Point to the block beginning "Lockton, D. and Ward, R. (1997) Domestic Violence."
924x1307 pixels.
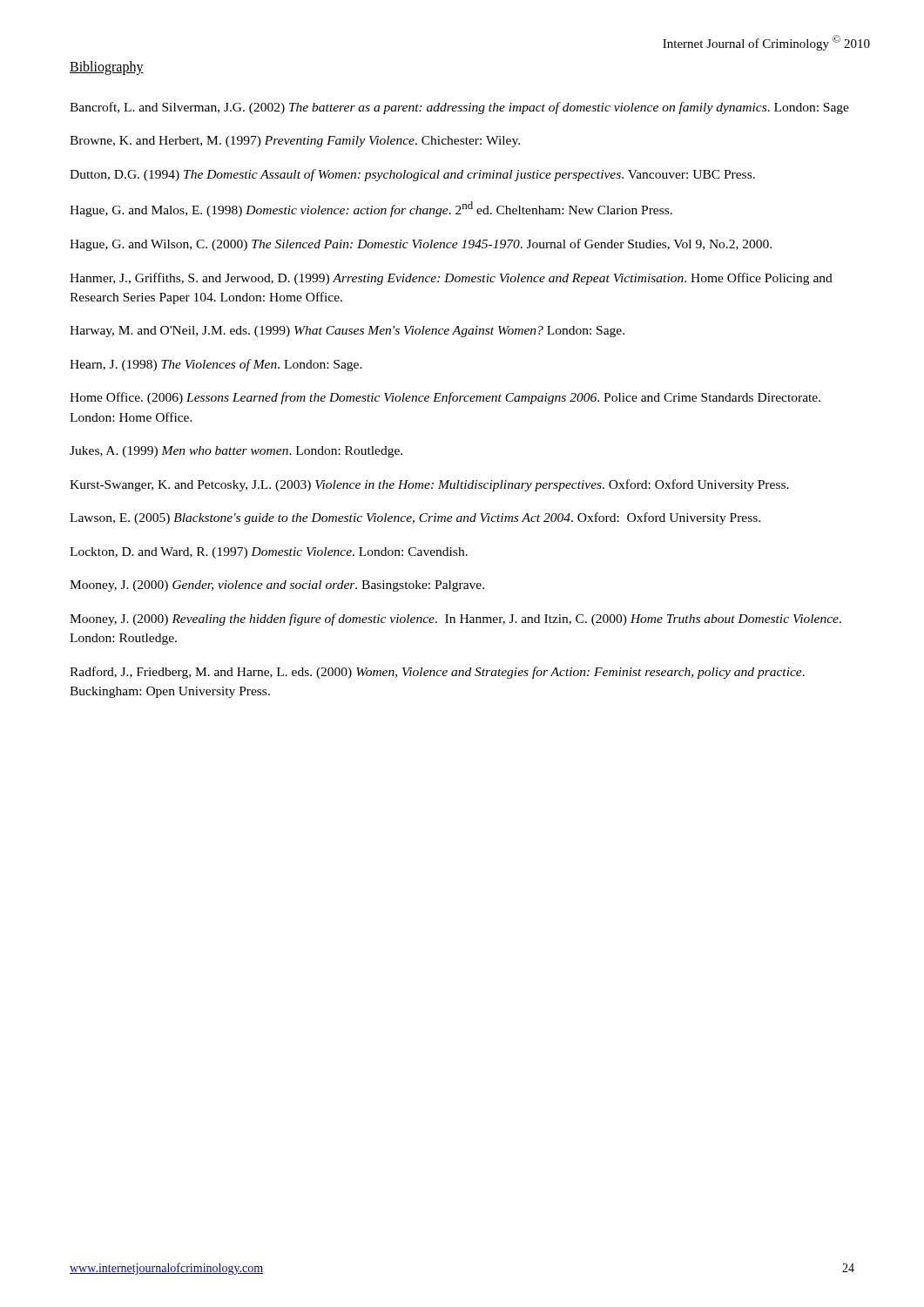269,551
